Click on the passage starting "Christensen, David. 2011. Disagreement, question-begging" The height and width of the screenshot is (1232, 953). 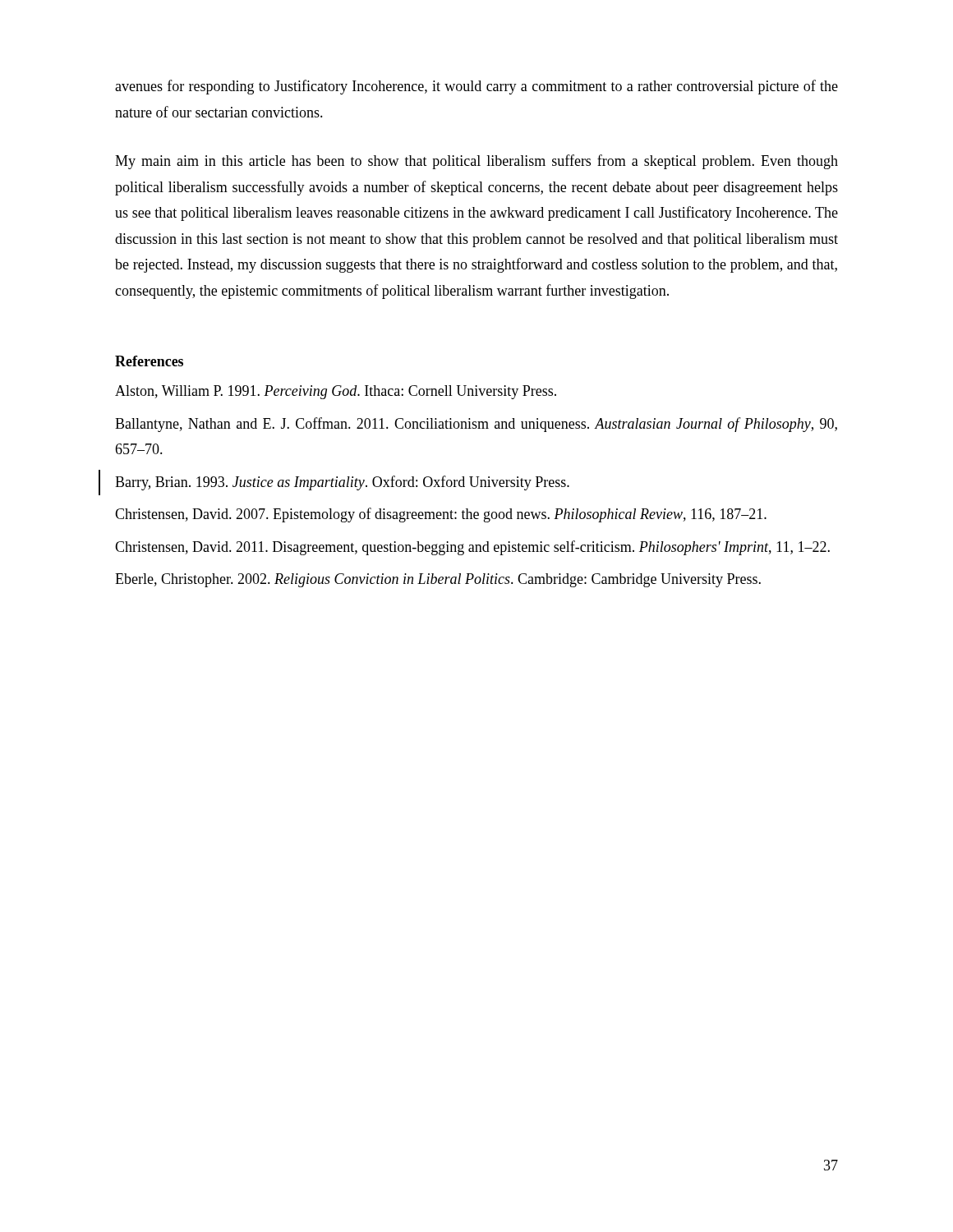click(473, 547)
